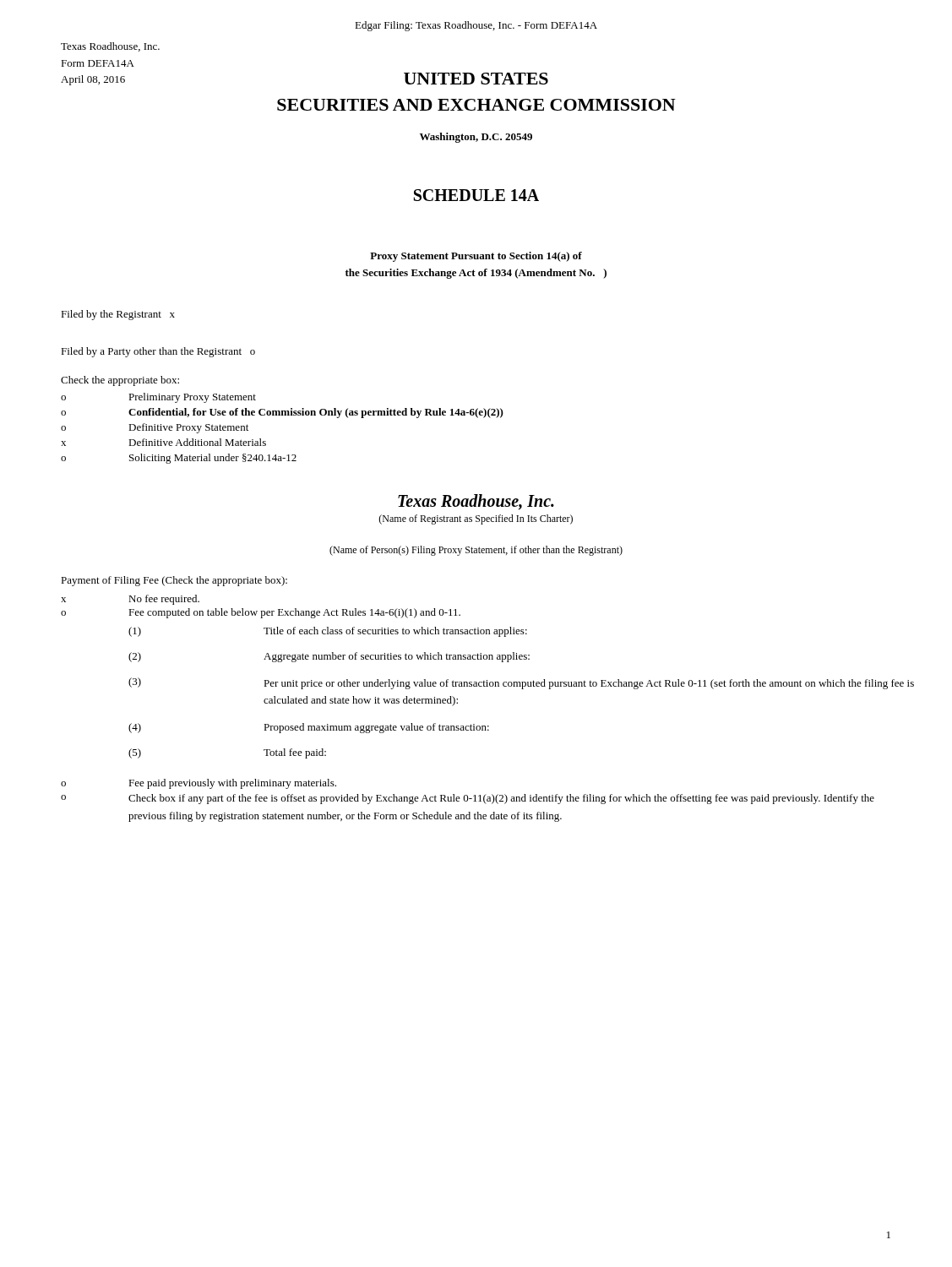Viewport: 952px width, 1267px height.
Task: Point to the caption beginning "(Name of Person(s)"
Action: (476, 550)
